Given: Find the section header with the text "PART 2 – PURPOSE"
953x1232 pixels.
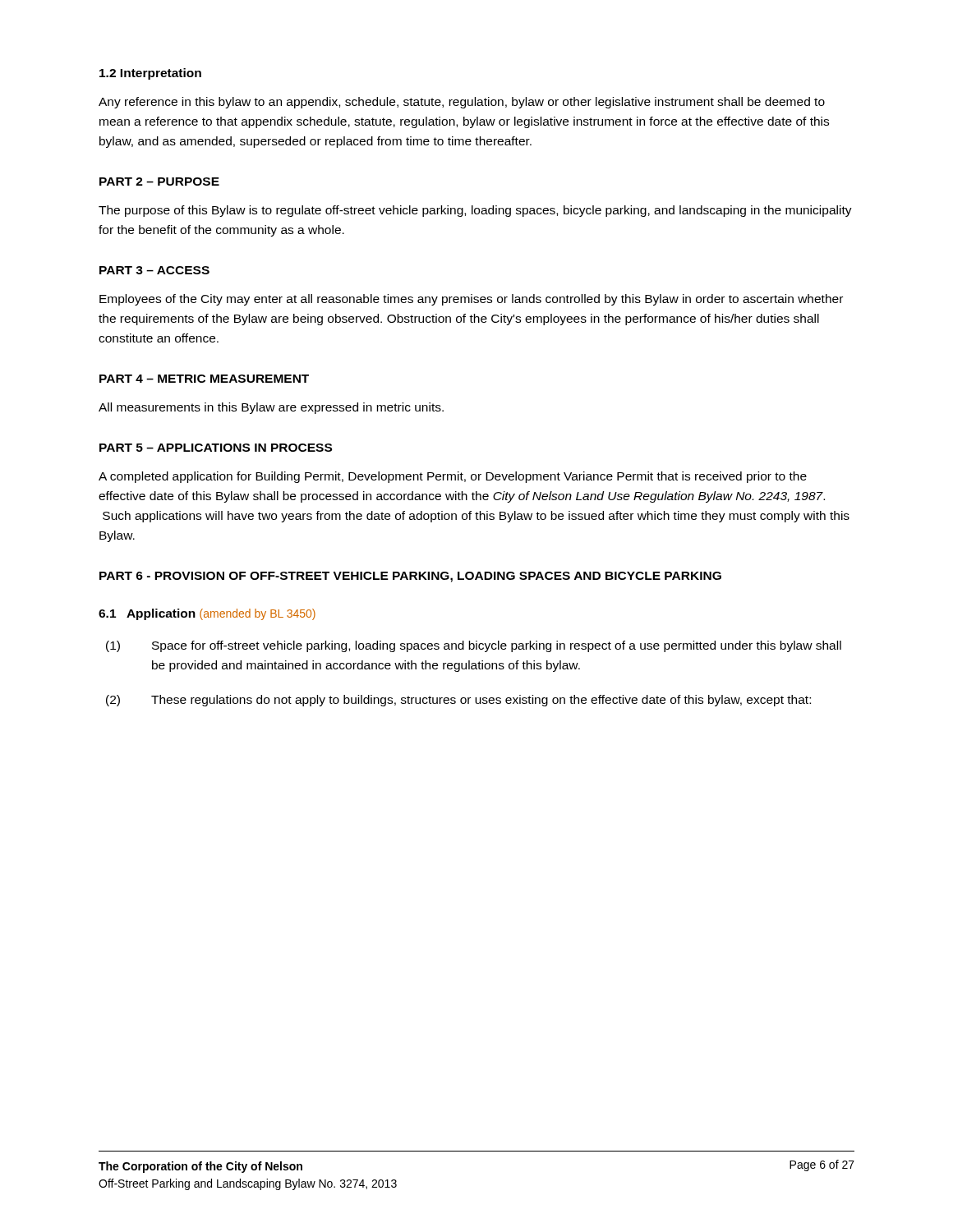Looking at the screenshot, I should (x=159, y=181).
